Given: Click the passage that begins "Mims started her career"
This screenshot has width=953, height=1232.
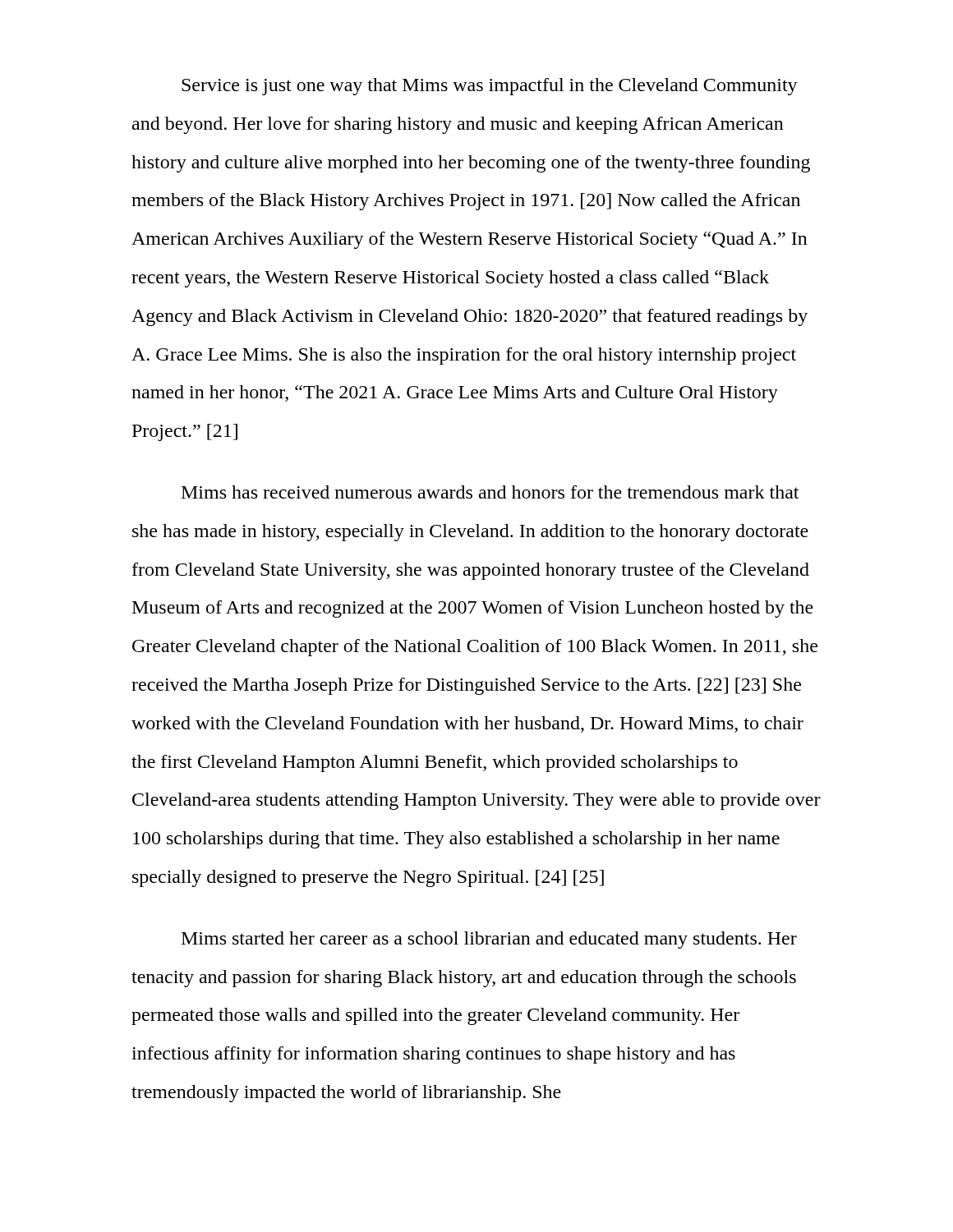Looking at the screenshot, I should [x=476, y=1015].
